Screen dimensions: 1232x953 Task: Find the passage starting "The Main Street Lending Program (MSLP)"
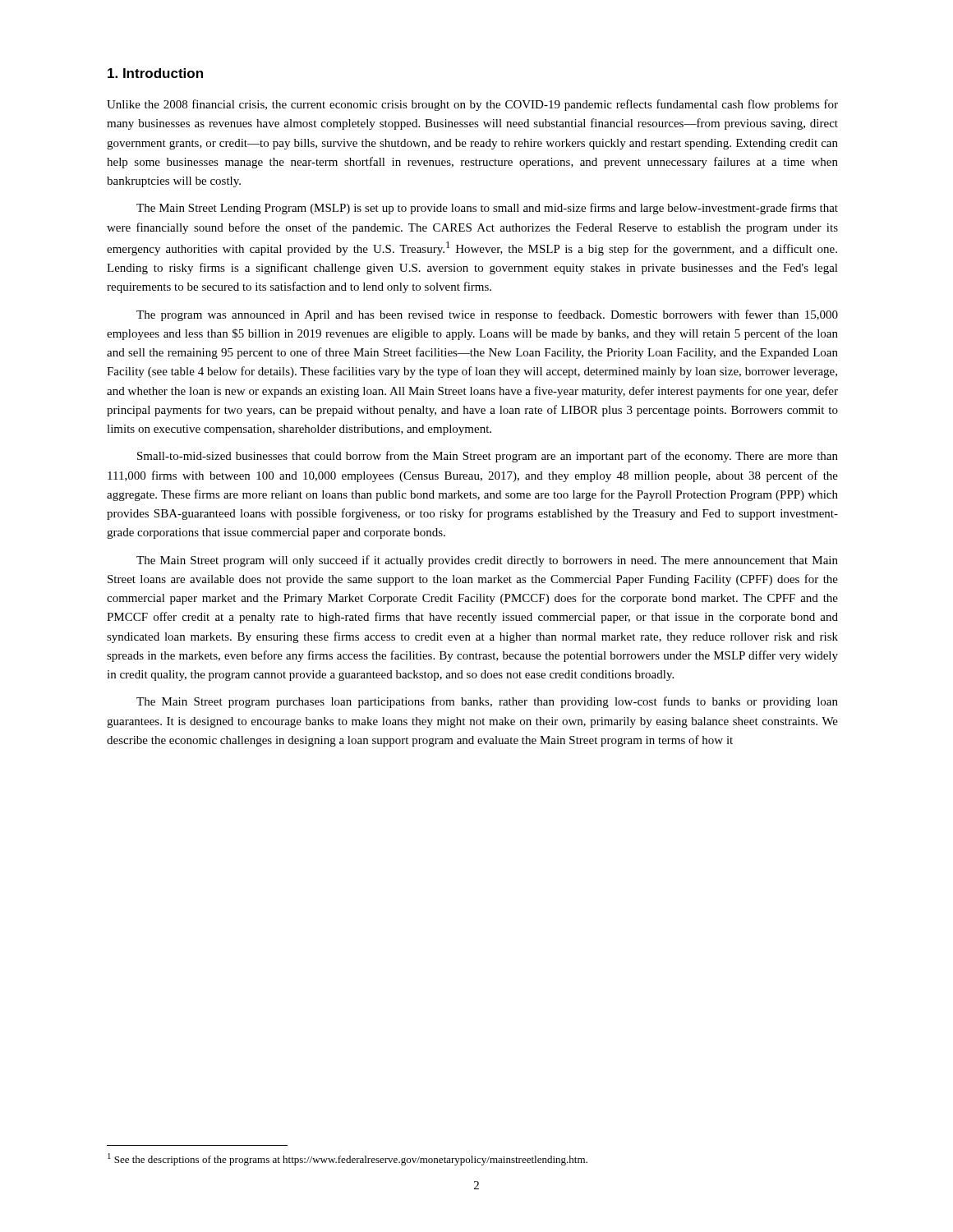[472, 247]
